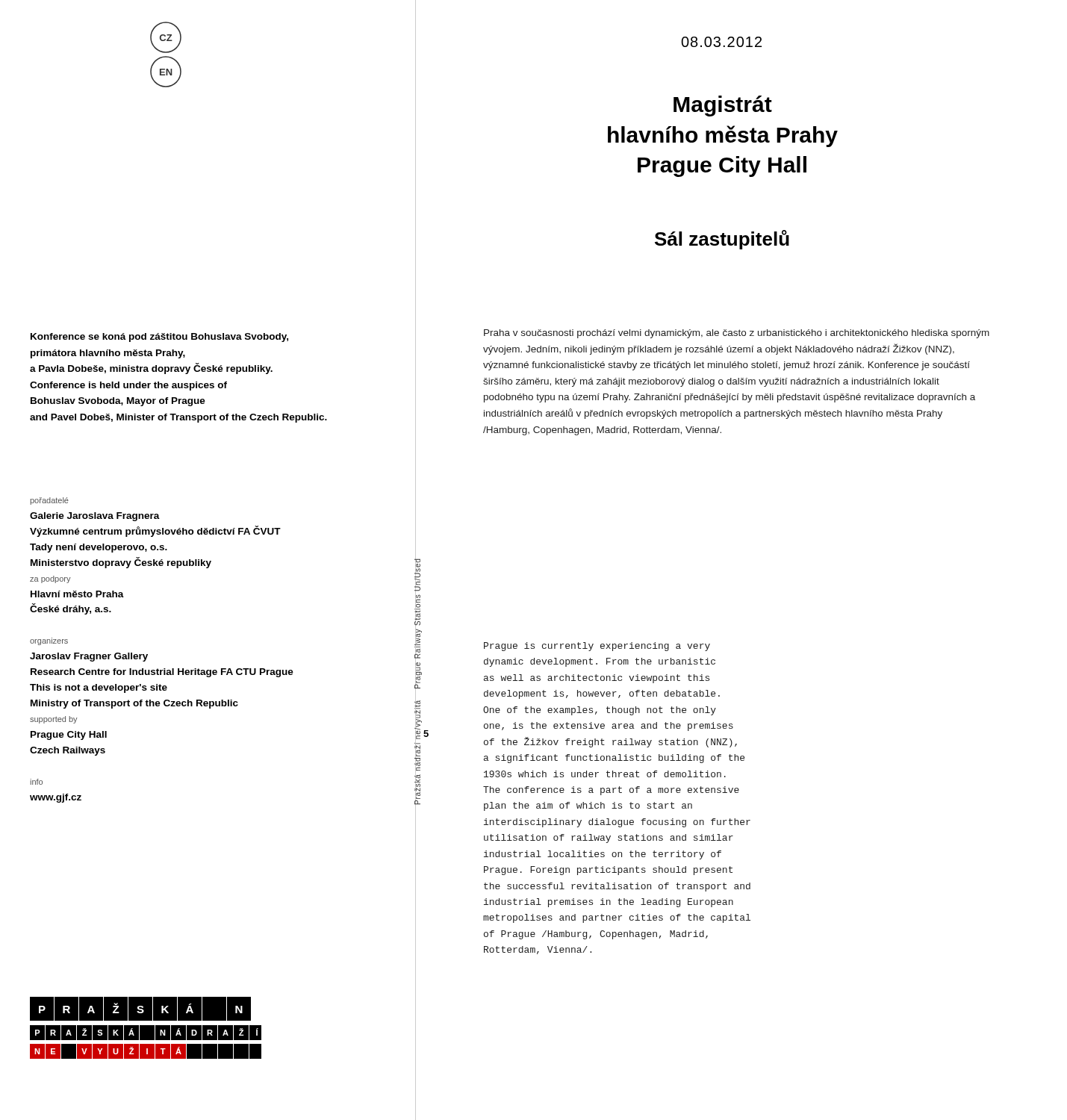Click on the region starting "pořadatelé Galerie Jaroslava"

click(49, 501)
